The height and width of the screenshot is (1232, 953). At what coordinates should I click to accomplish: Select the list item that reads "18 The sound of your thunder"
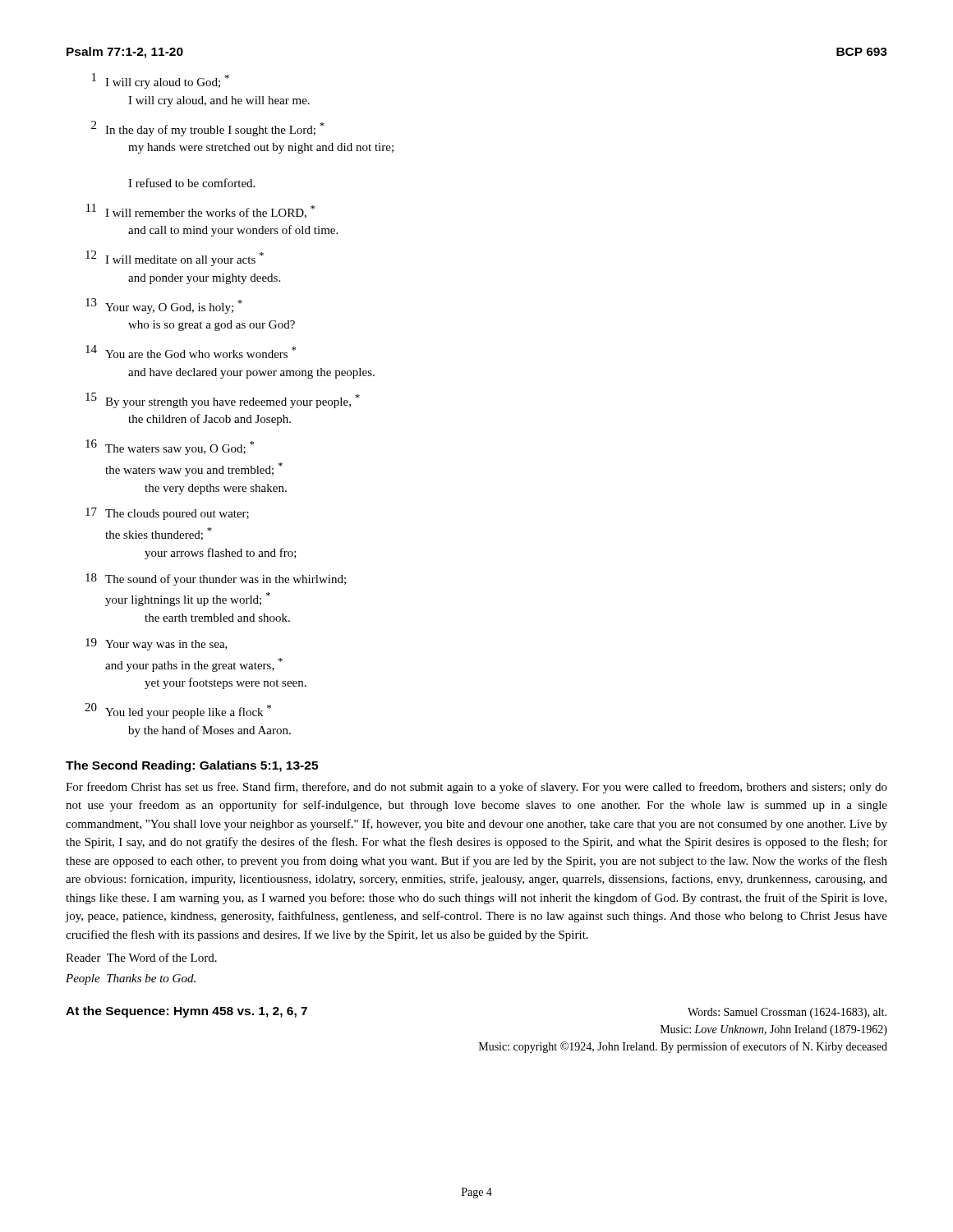click(x=206, y=599)
